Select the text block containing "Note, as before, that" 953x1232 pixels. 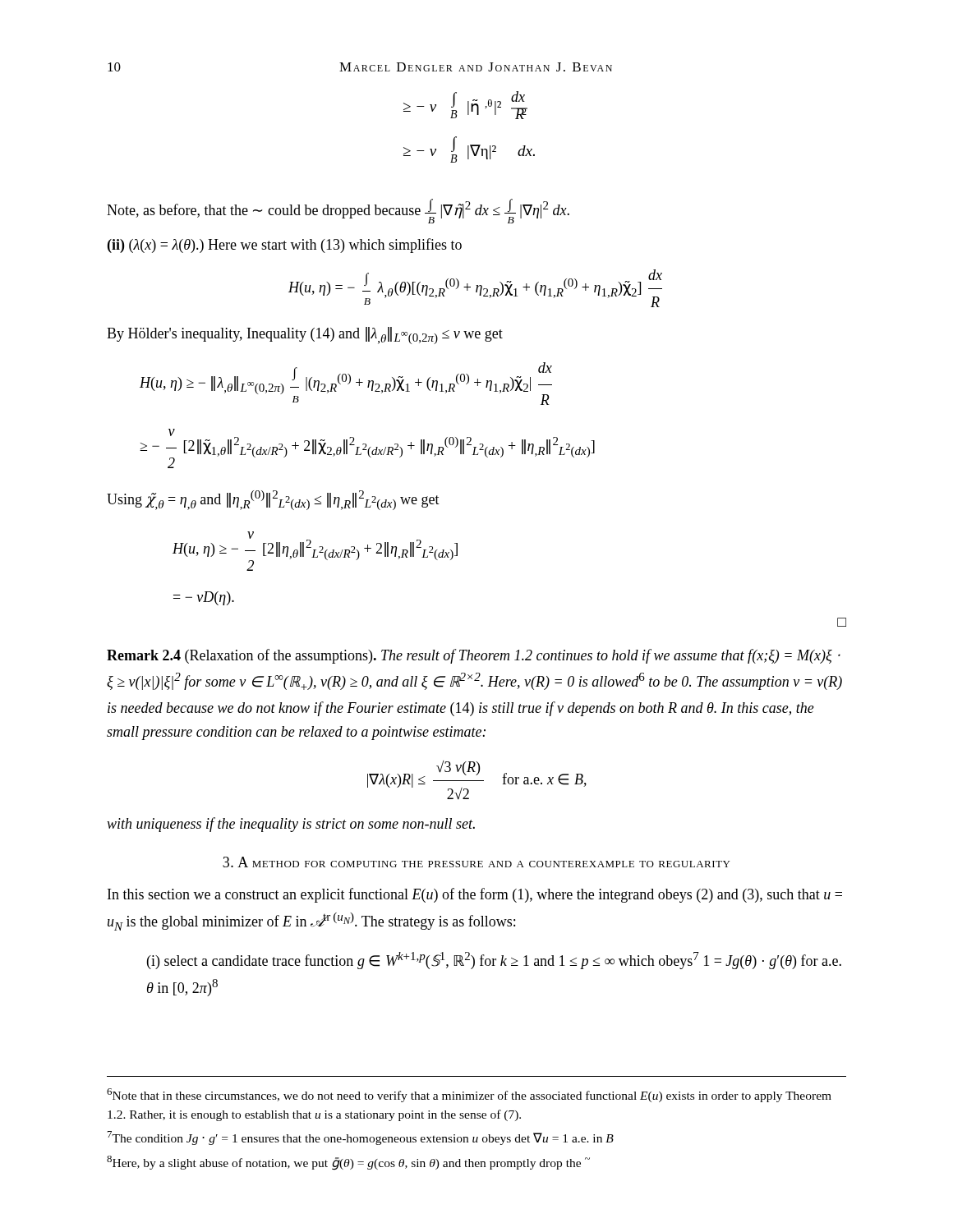338,212
